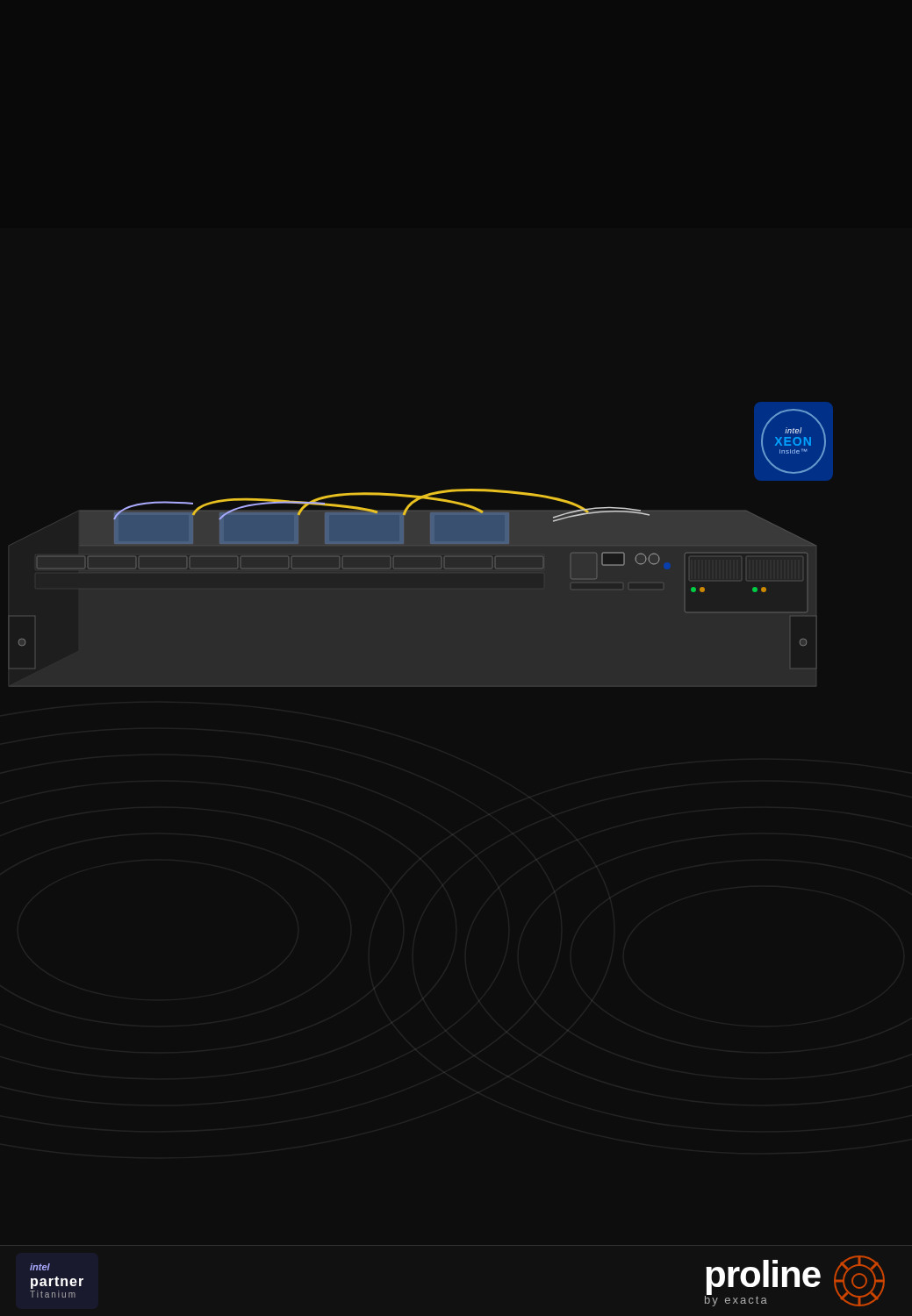This screenshot has height=1316, width=912.
Task: Click on the table containing "Intel Dual 2nd"
Action: (x=456, y=919)
